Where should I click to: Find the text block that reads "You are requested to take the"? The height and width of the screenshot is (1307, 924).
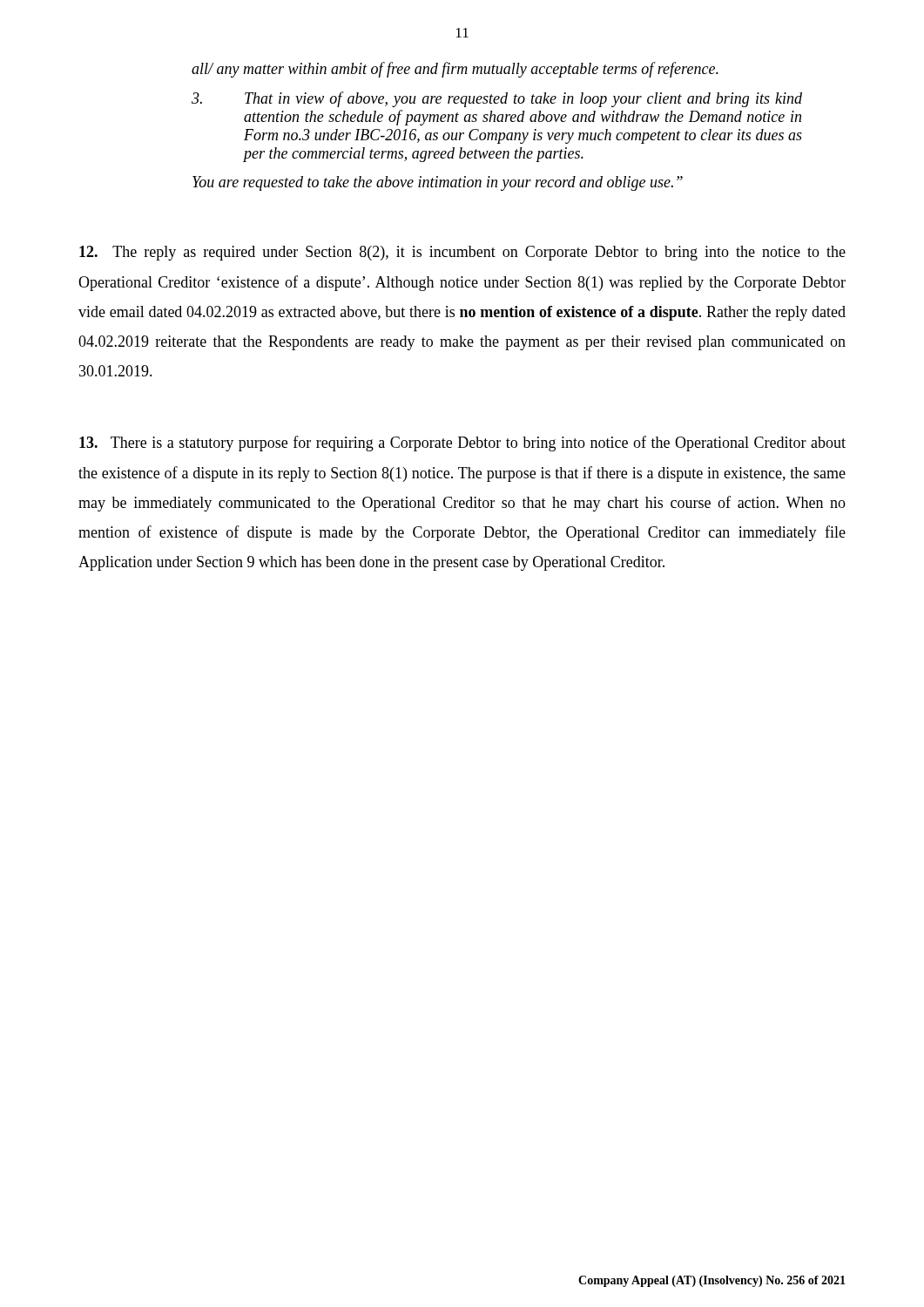(437, 182)
